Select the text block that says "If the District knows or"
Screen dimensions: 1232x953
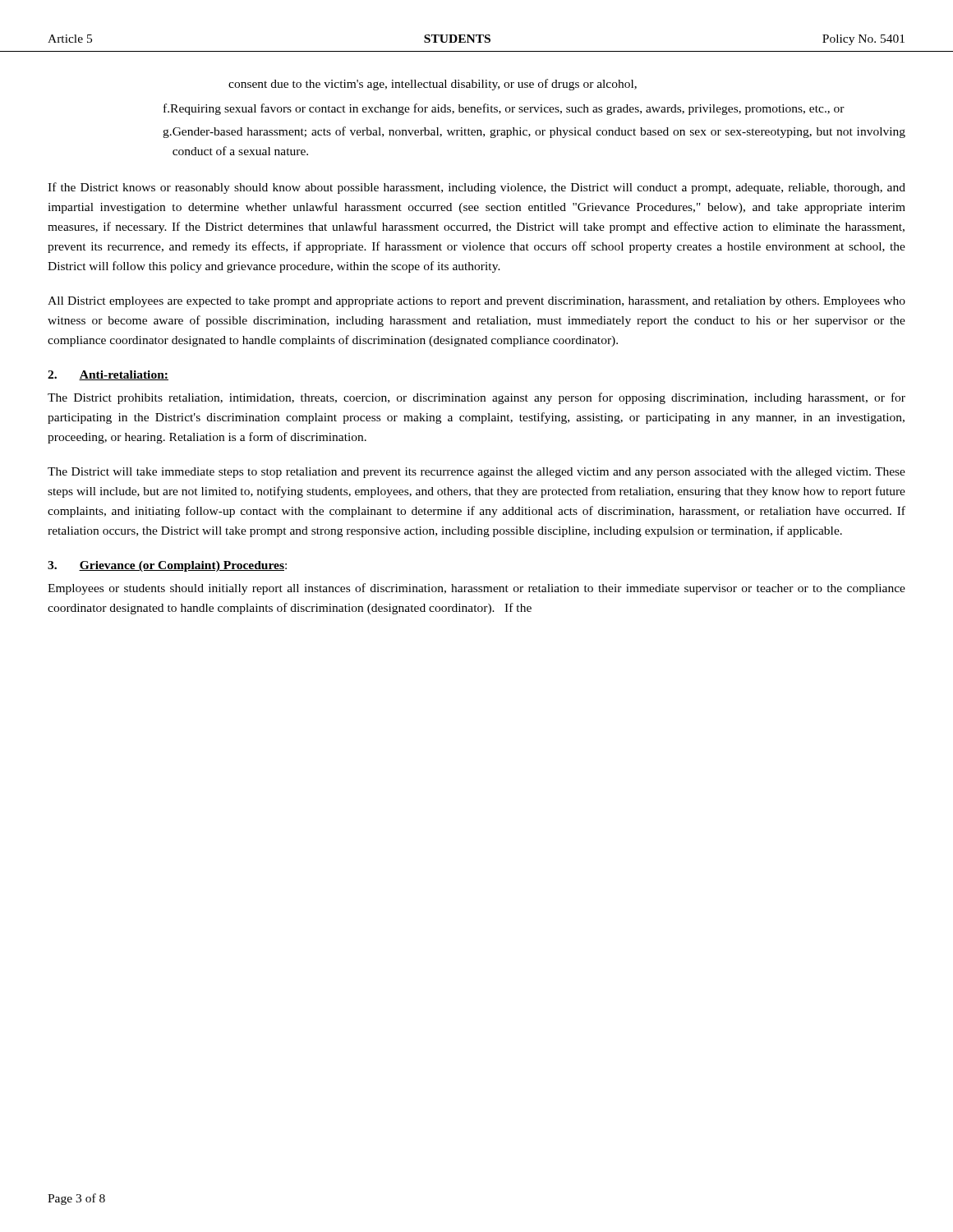pos(476,226)
